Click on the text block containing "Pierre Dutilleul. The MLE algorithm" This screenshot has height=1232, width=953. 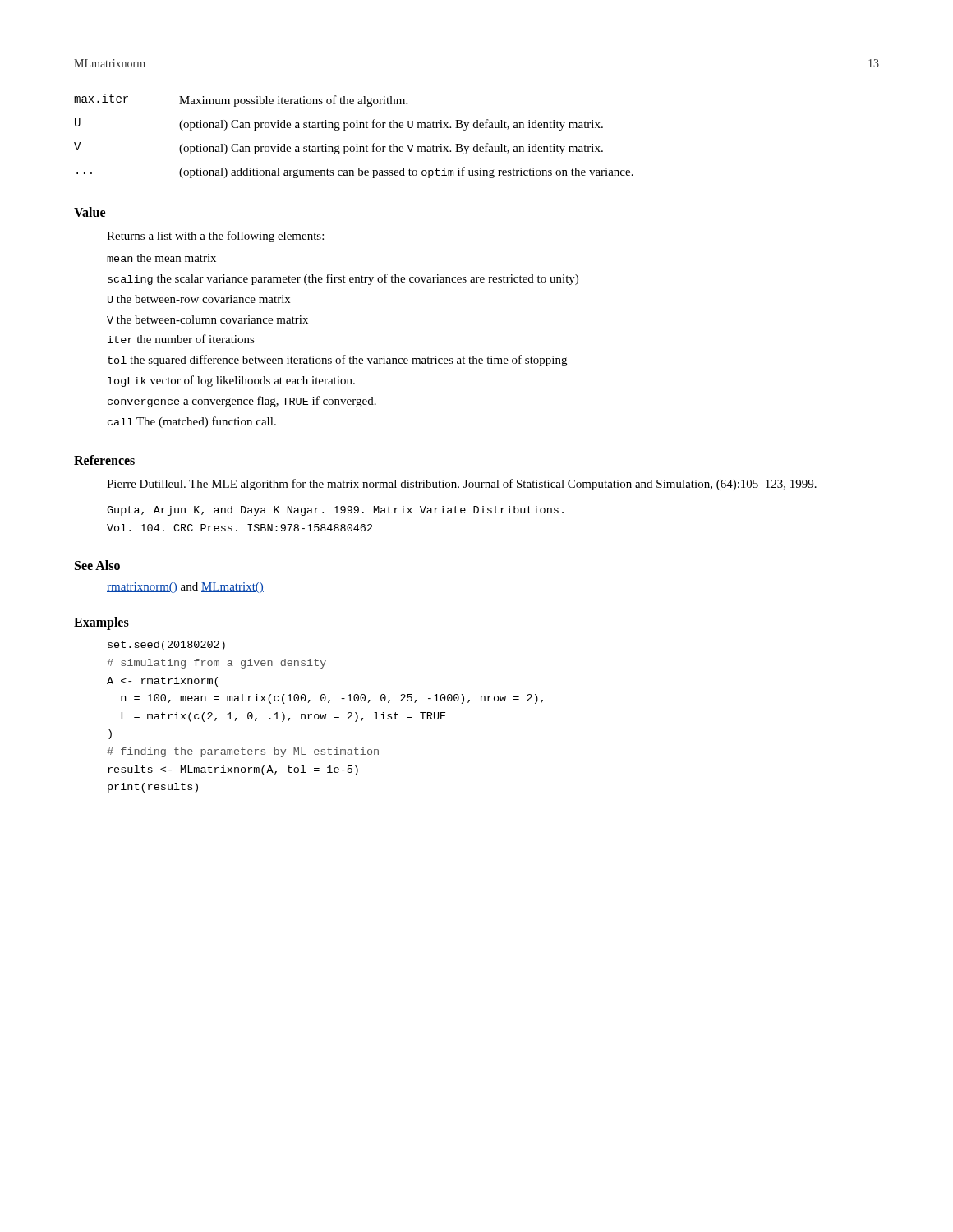[462, 484]
